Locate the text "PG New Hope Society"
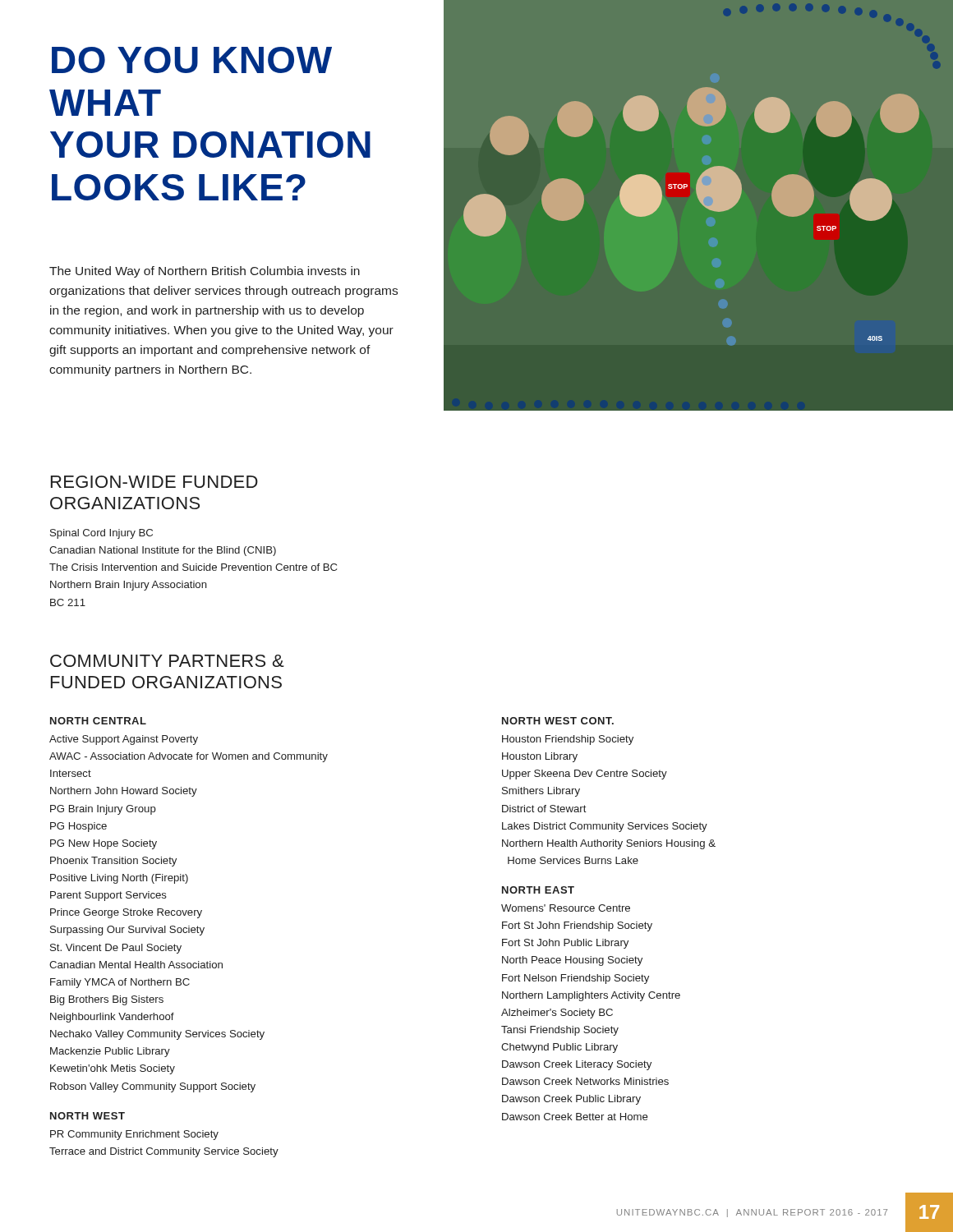The height and width of the screenshot is (1232, 953). click(103, 843)
